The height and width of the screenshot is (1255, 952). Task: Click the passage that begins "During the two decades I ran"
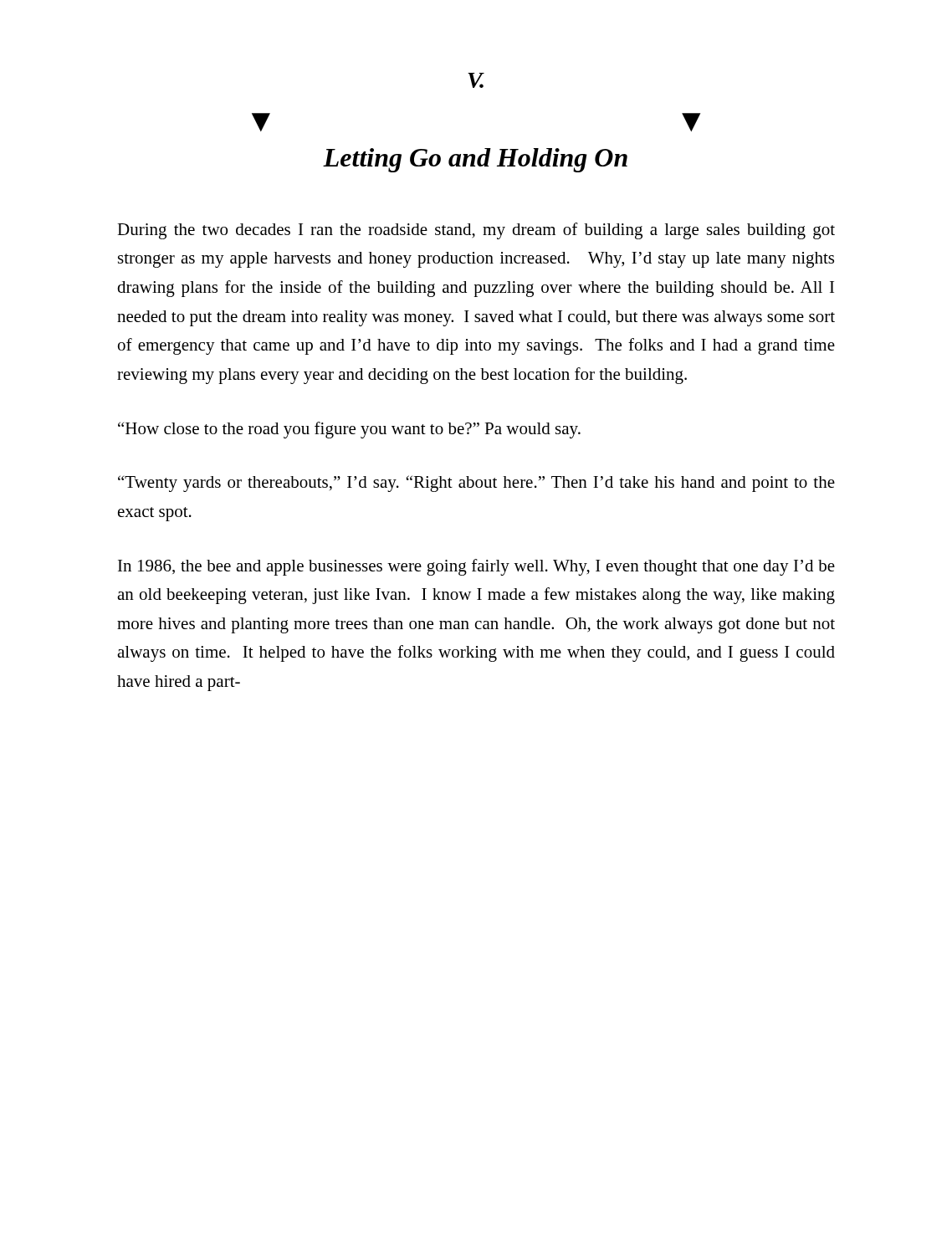[476, 302]
